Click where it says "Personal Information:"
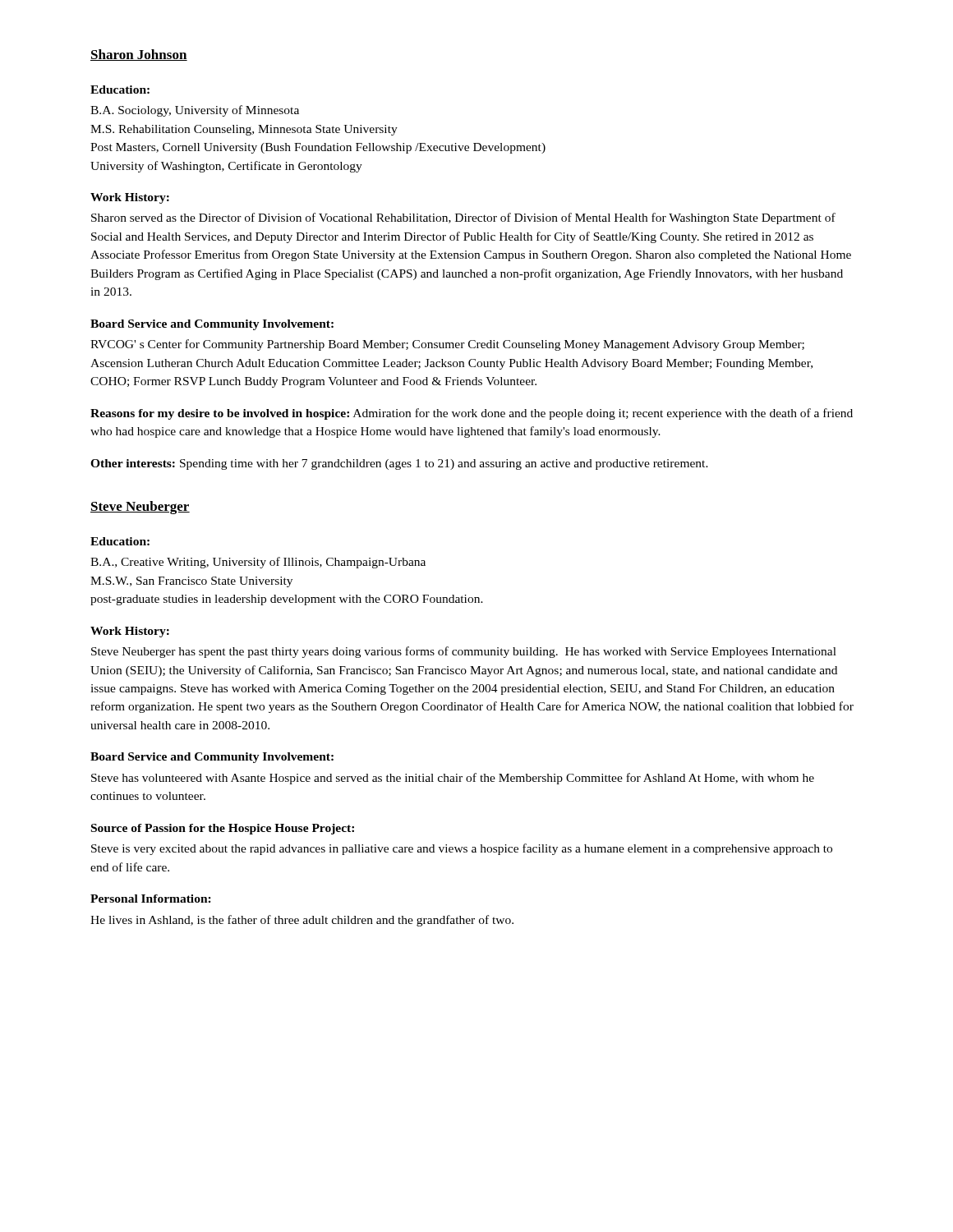This screenshot has width=953, height=1232. (x=151, y=898)
